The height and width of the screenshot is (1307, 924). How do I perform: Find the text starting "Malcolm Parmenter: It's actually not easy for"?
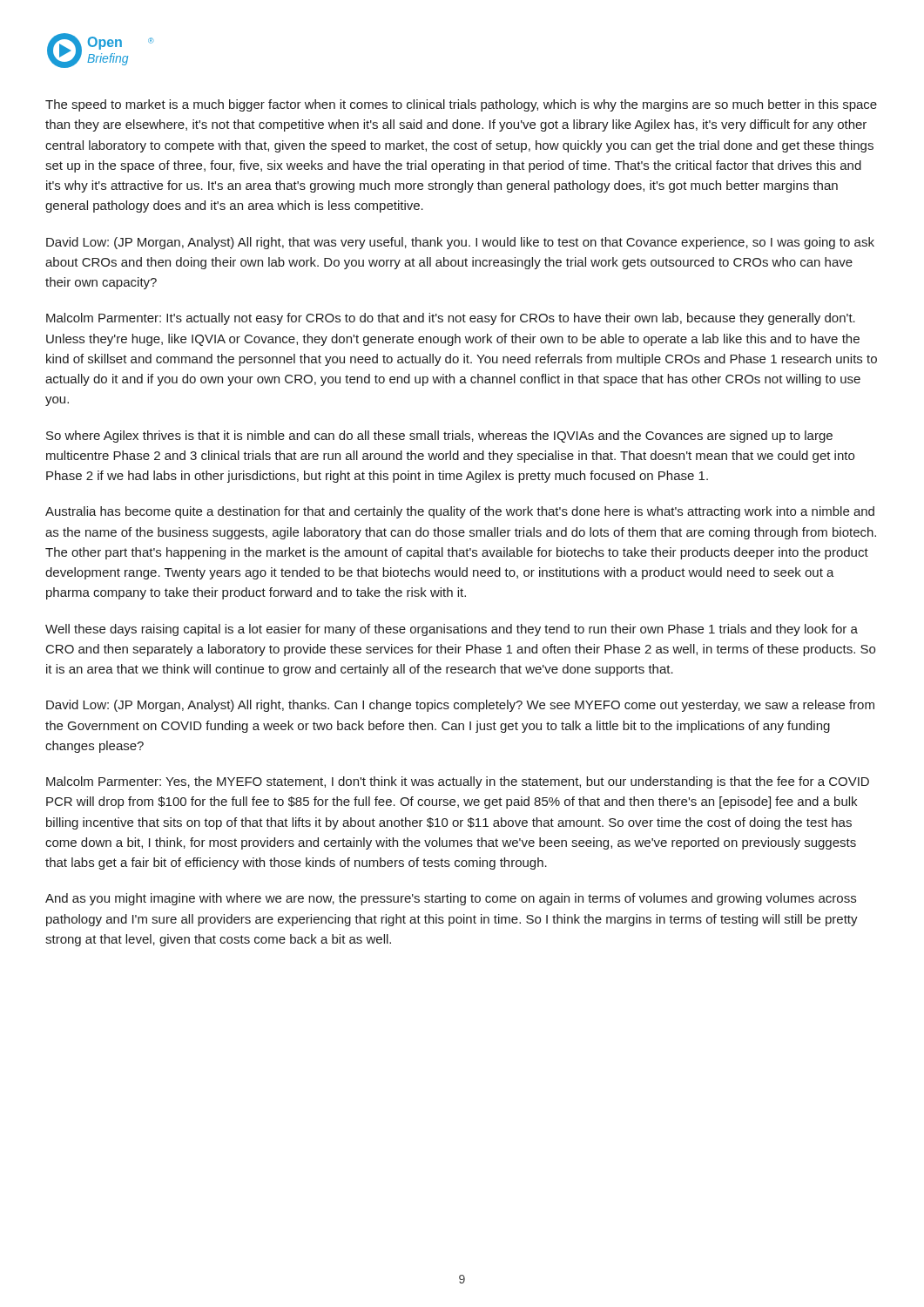tap(461, 358)
